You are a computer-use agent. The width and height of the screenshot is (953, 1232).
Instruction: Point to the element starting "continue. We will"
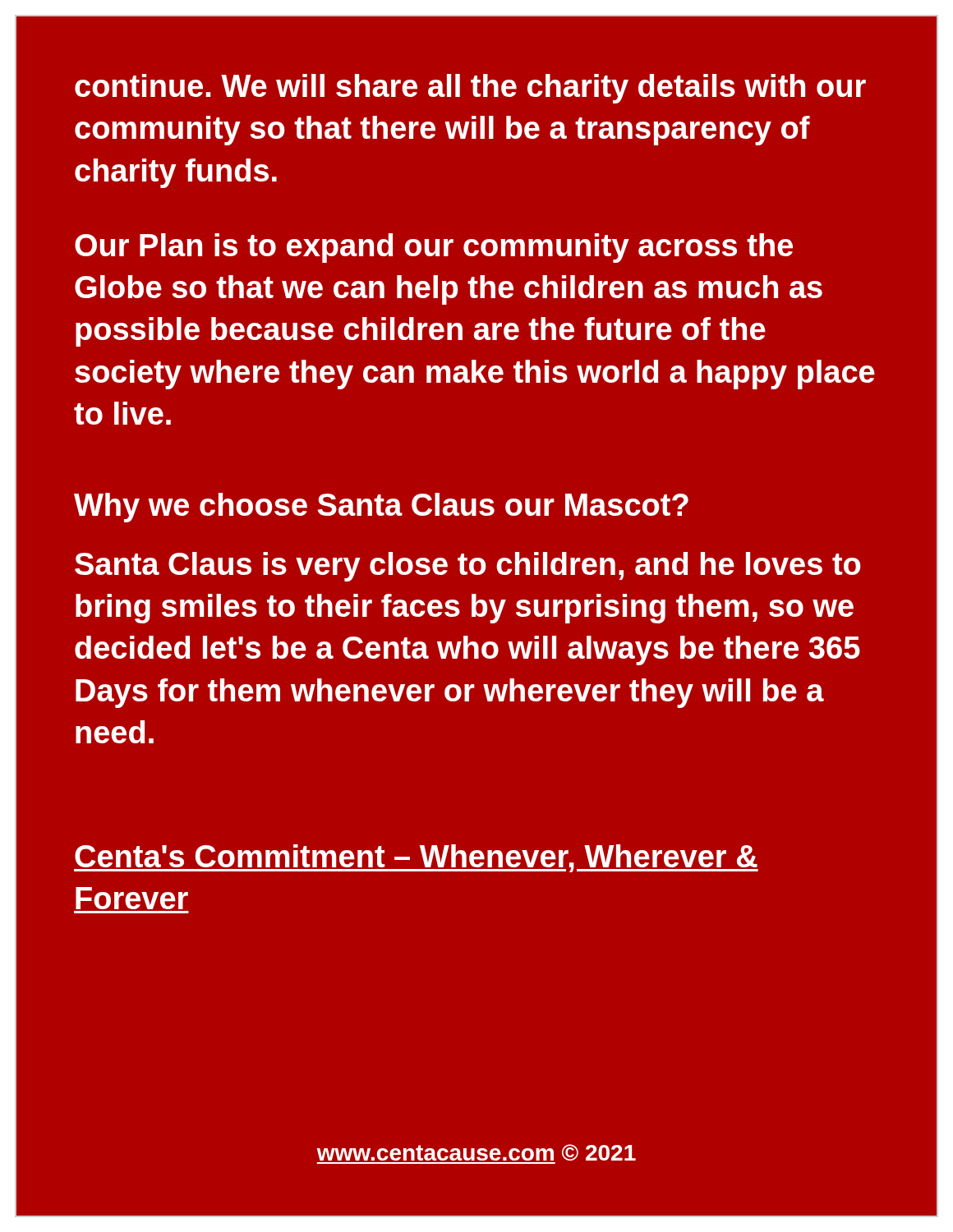tap(470, 128)
